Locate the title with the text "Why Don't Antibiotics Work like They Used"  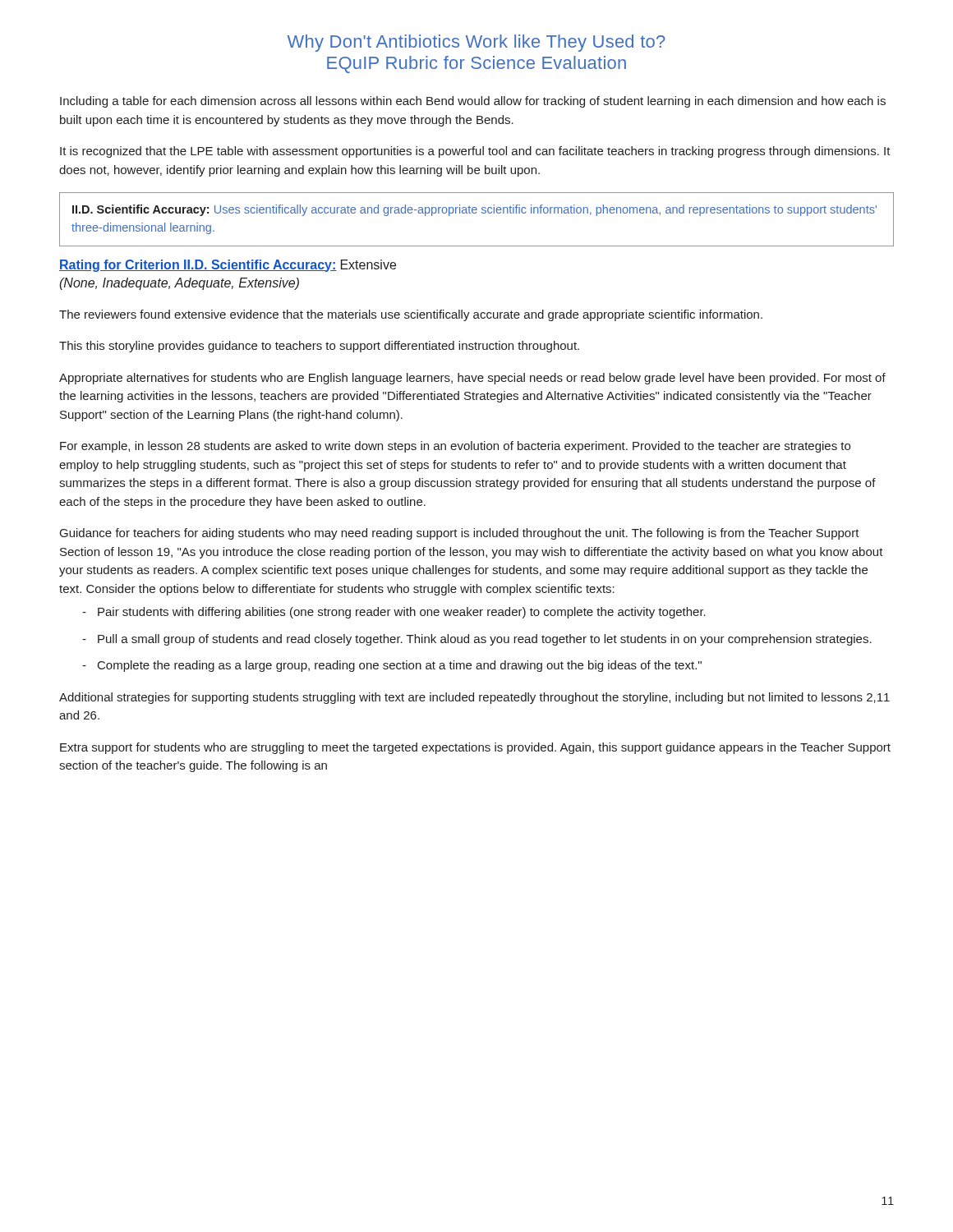click(476, 53)
